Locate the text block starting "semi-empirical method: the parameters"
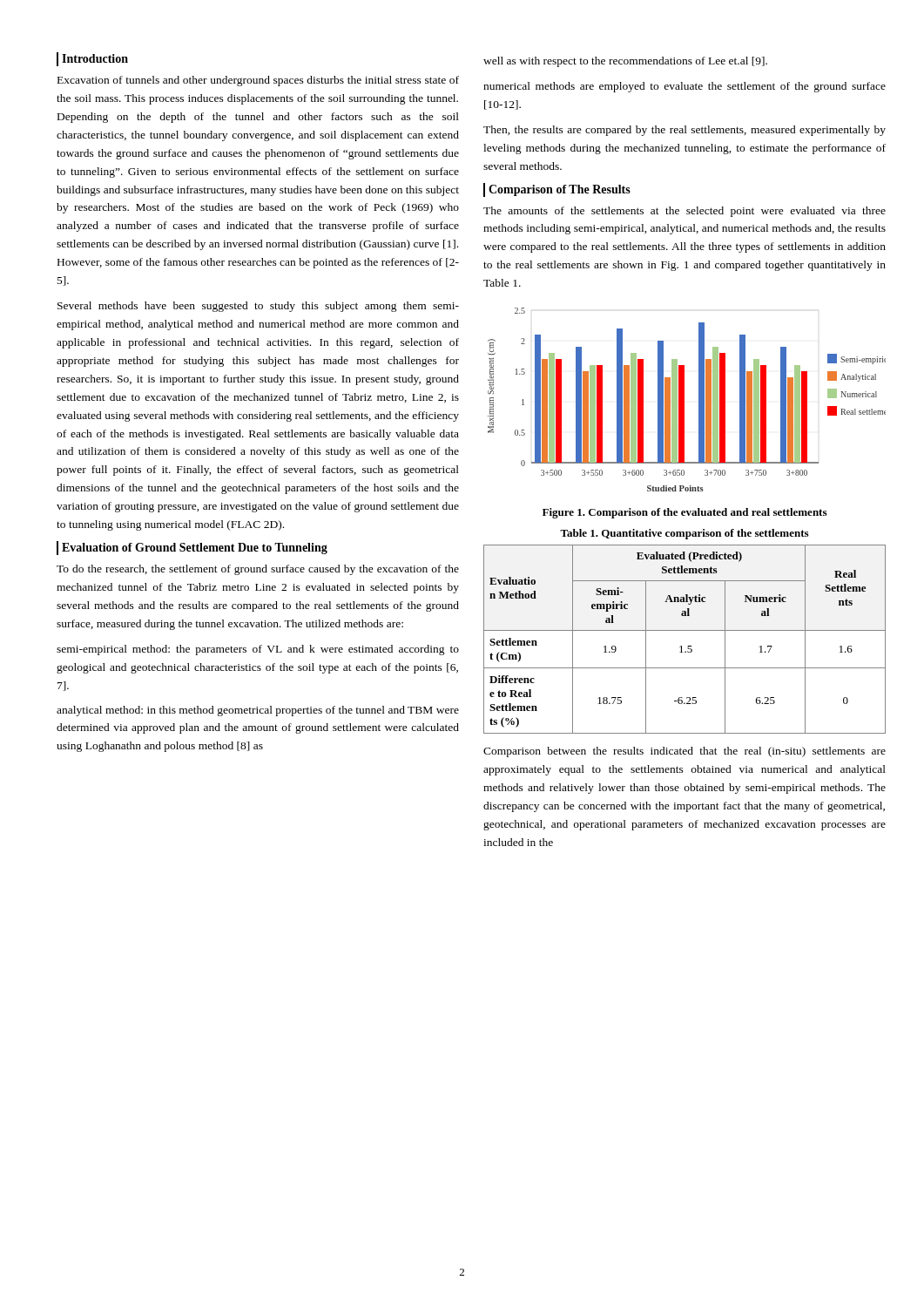Viewport: 924px width, 1307px height. point(258,668)
